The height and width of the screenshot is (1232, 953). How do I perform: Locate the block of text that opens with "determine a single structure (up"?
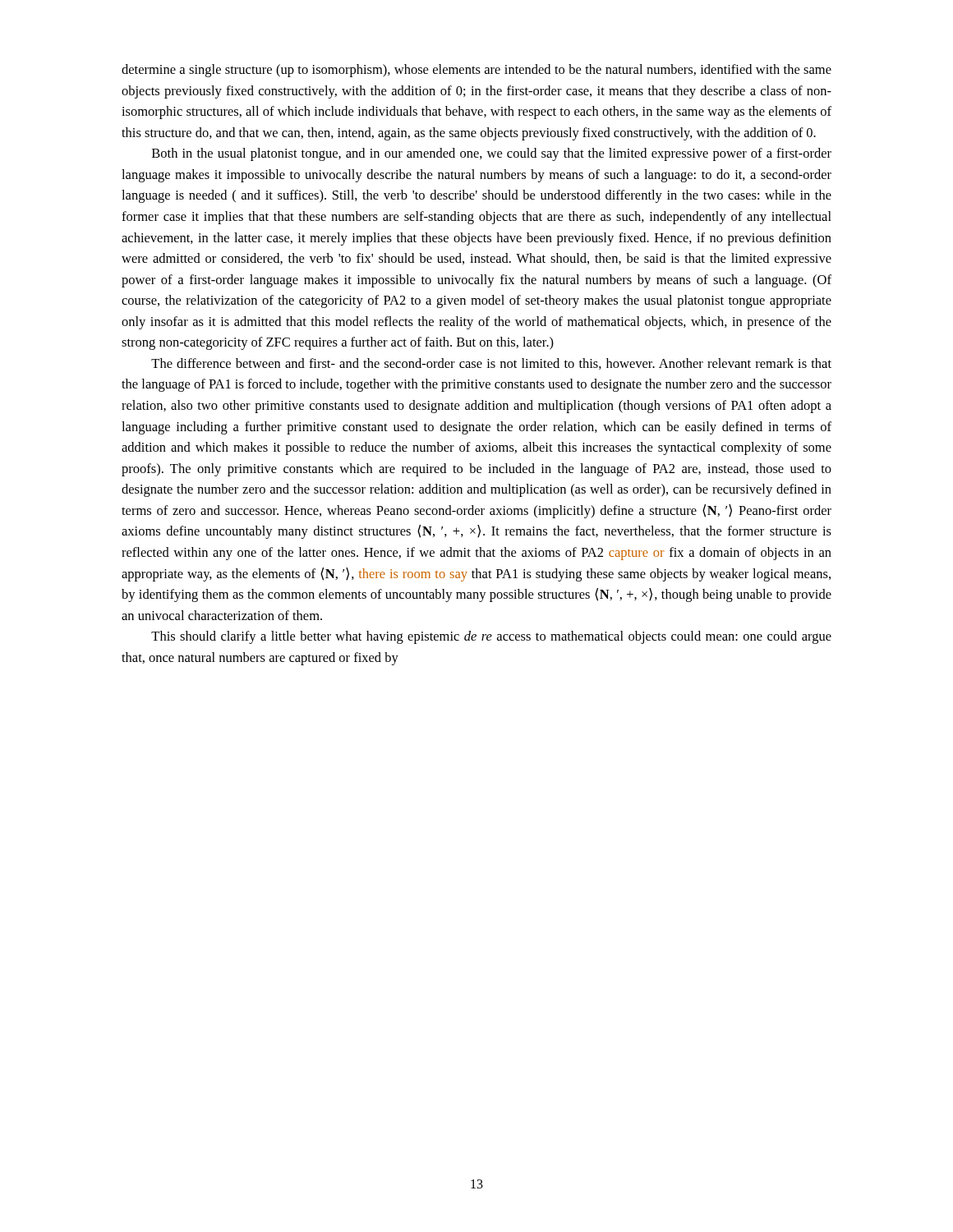coord(476,364)
